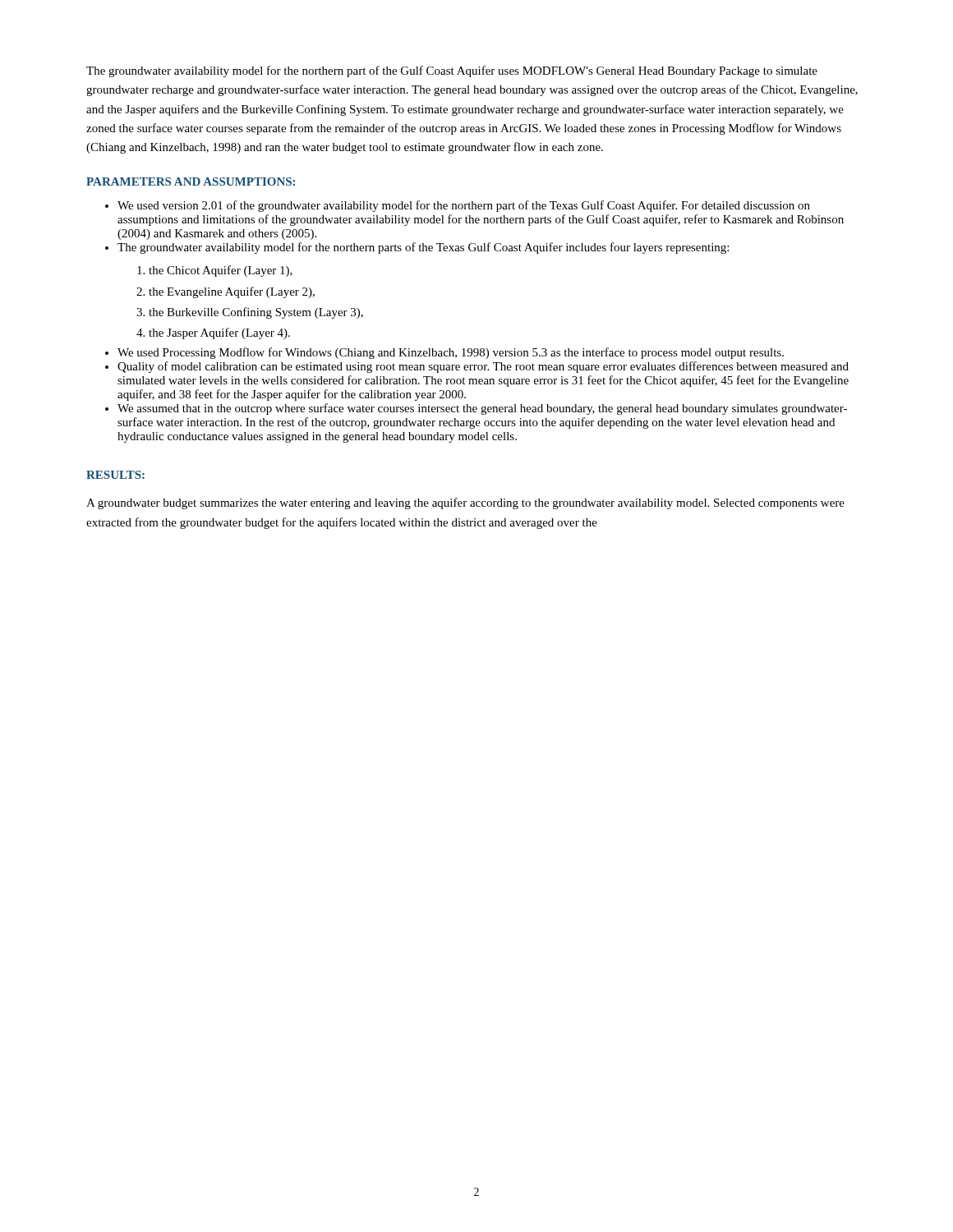Click on the list item with the text "Quality of model"
This screenshot has width=953, height=1232.
coord(492,381)
